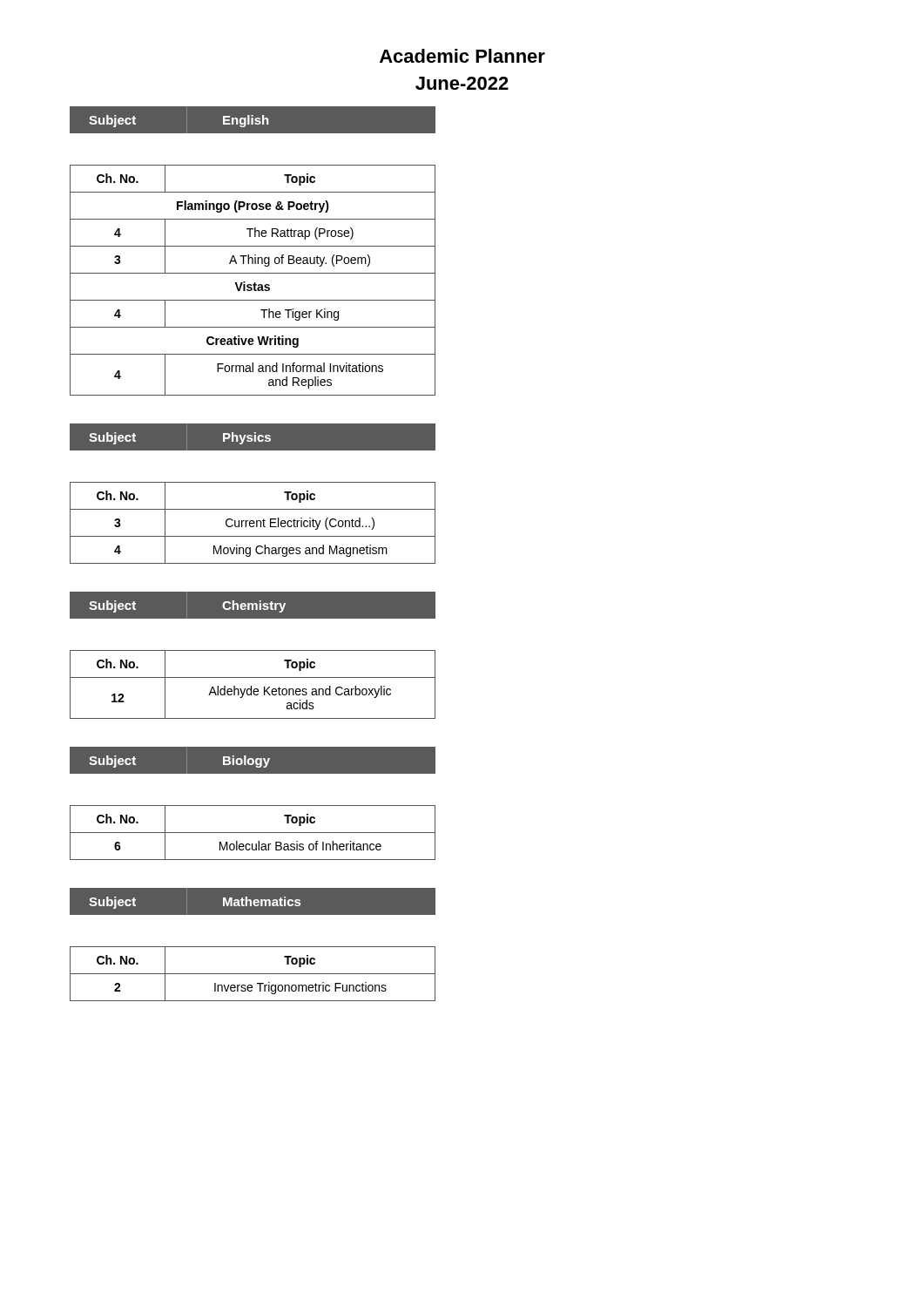Find the table that mentions "Subject Chemistry"
This screenshot has width=924, height=1307.
pyautogui.click(x=462, y=605)
